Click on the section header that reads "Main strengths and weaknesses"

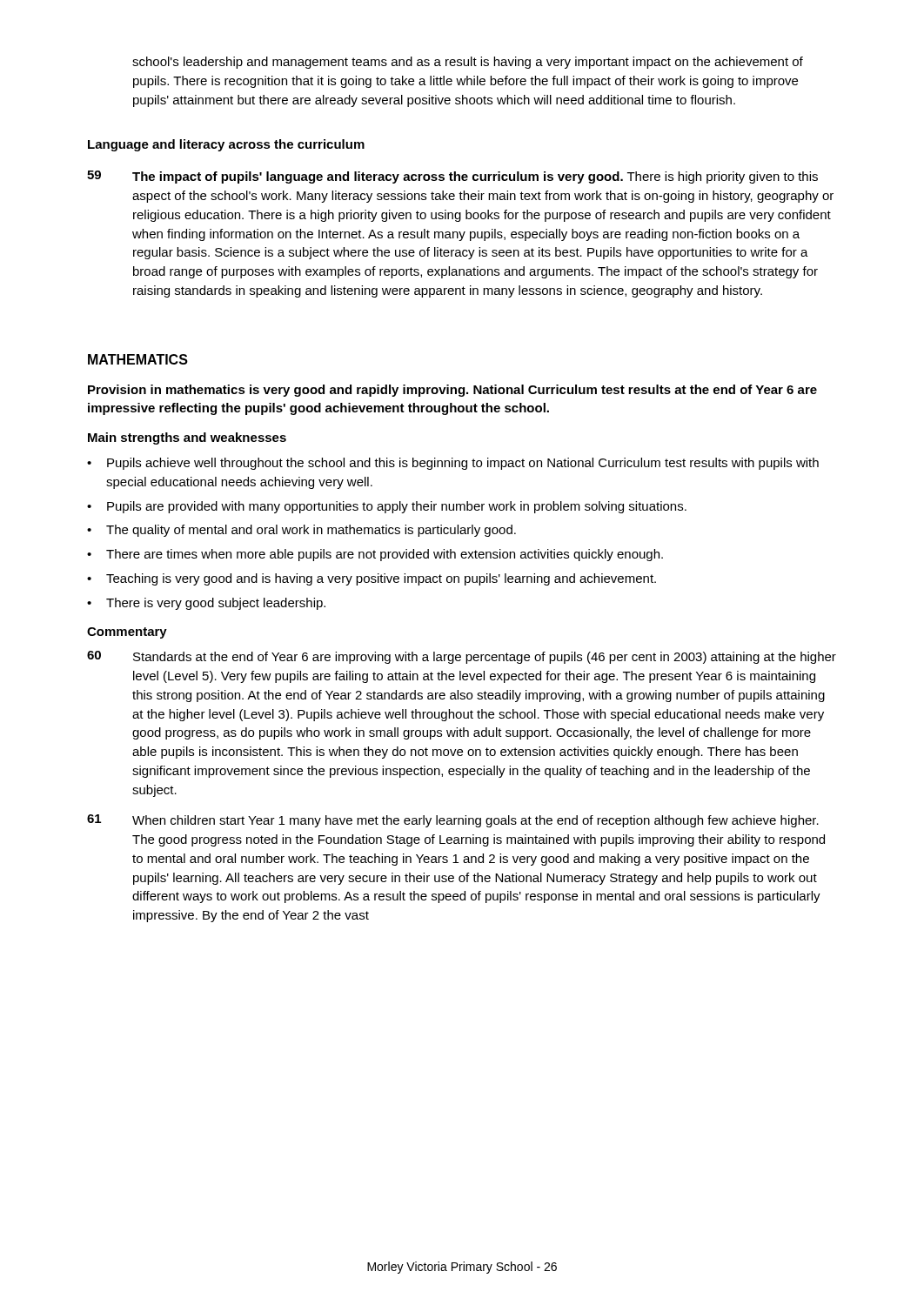pos(187,437)
